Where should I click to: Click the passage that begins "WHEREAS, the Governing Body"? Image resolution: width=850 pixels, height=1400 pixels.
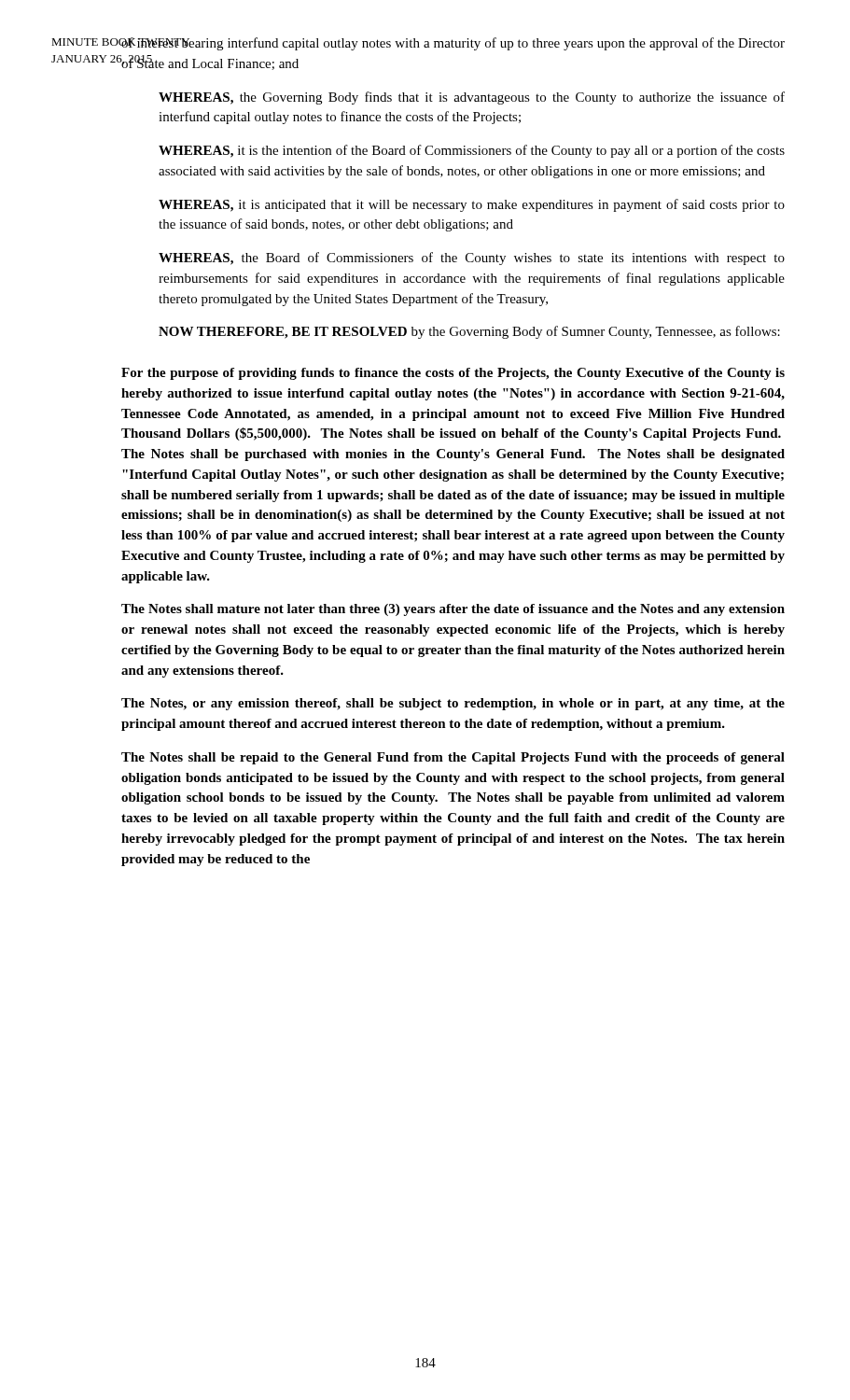click(x=472, y=107)
